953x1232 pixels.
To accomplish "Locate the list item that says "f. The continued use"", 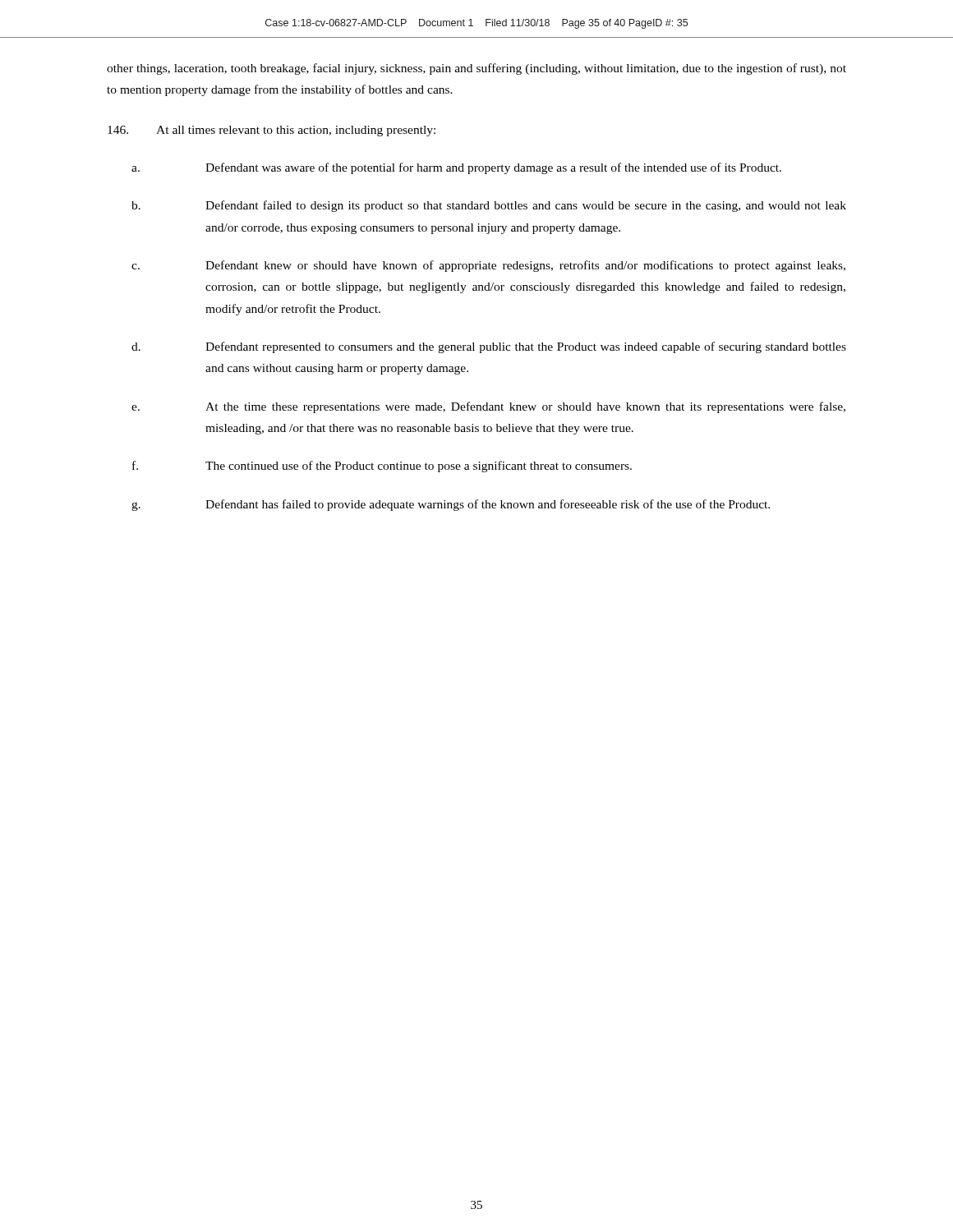I will (x=476, y=466).
